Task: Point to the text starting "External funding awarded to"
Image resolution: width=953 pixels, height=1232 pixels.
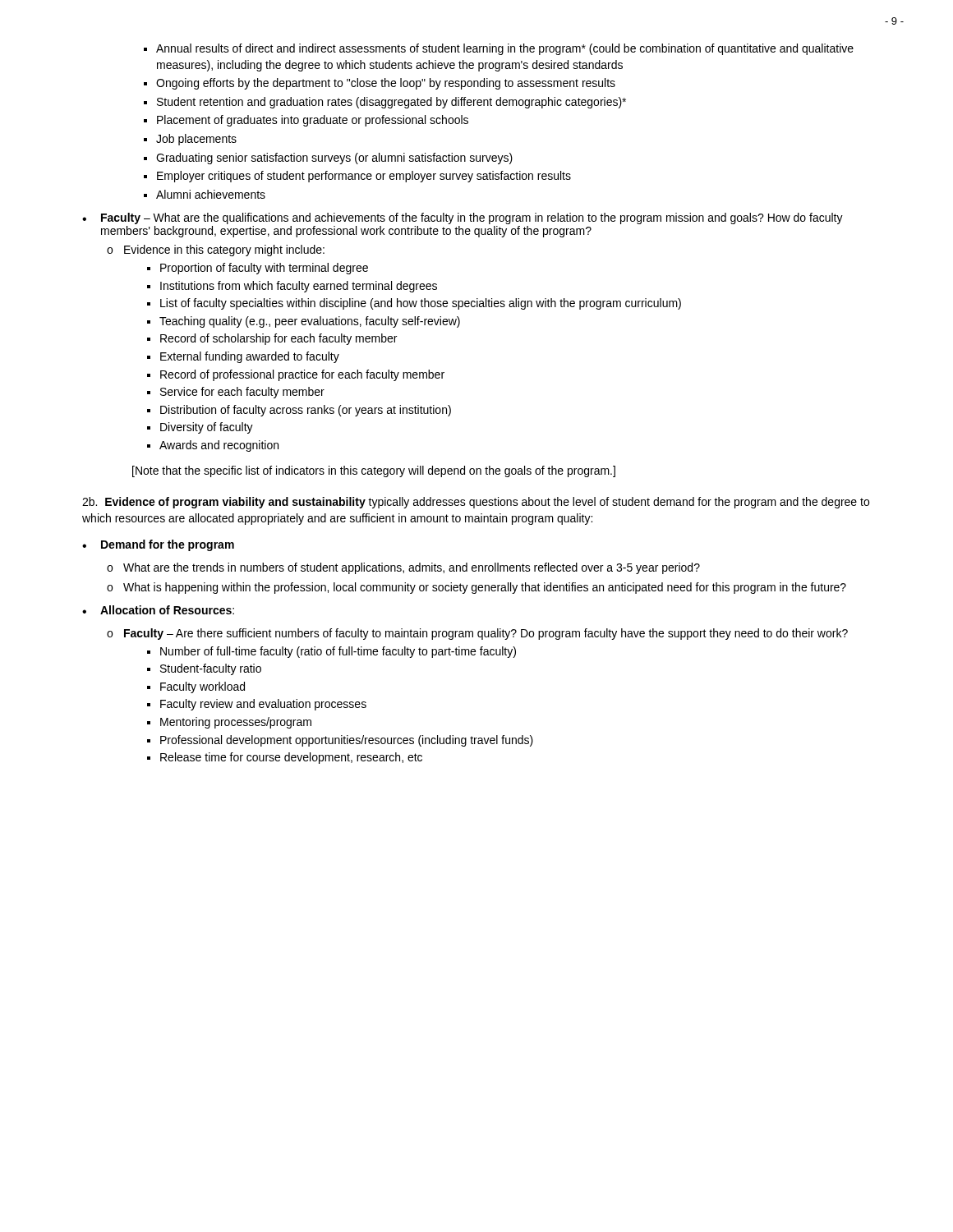Action: click(x=249, y=356)
